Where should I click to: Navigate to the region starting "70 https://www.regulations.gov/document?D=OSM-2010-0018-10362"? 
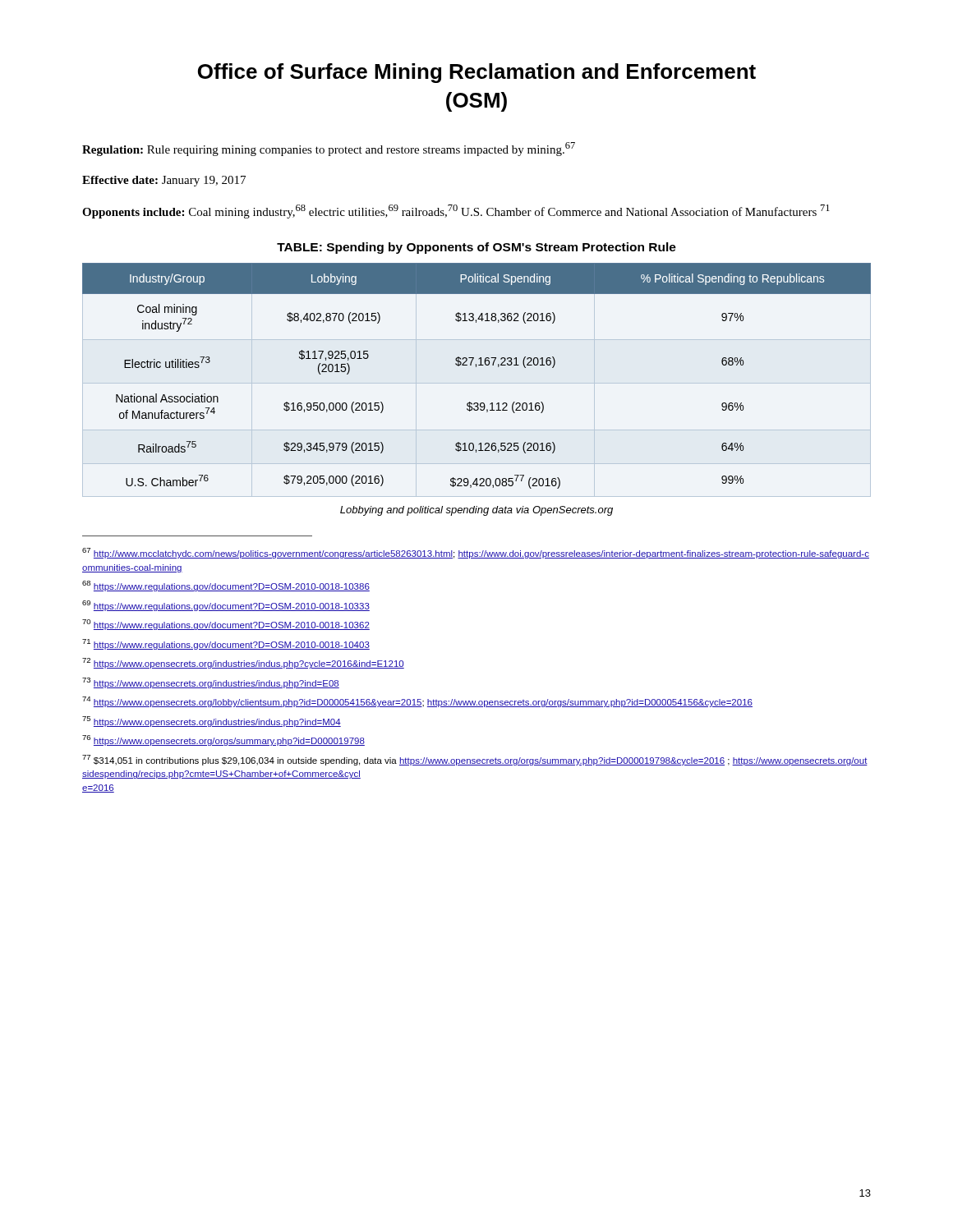pyautogui.click(x=226, y=624)
